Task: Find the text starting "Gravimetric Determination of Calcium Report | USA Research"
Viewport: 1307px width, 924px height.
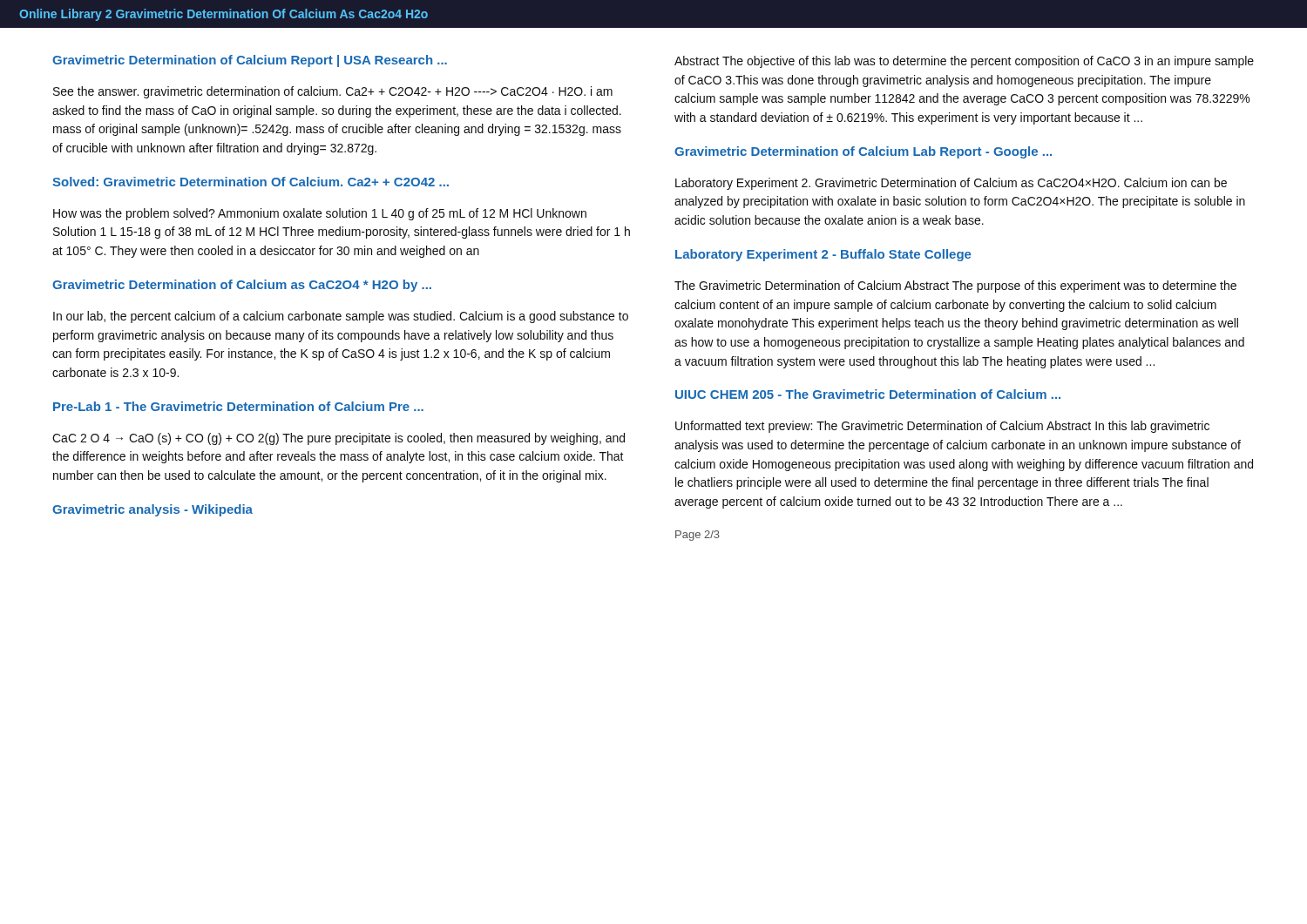Action: tap(342, 60)
